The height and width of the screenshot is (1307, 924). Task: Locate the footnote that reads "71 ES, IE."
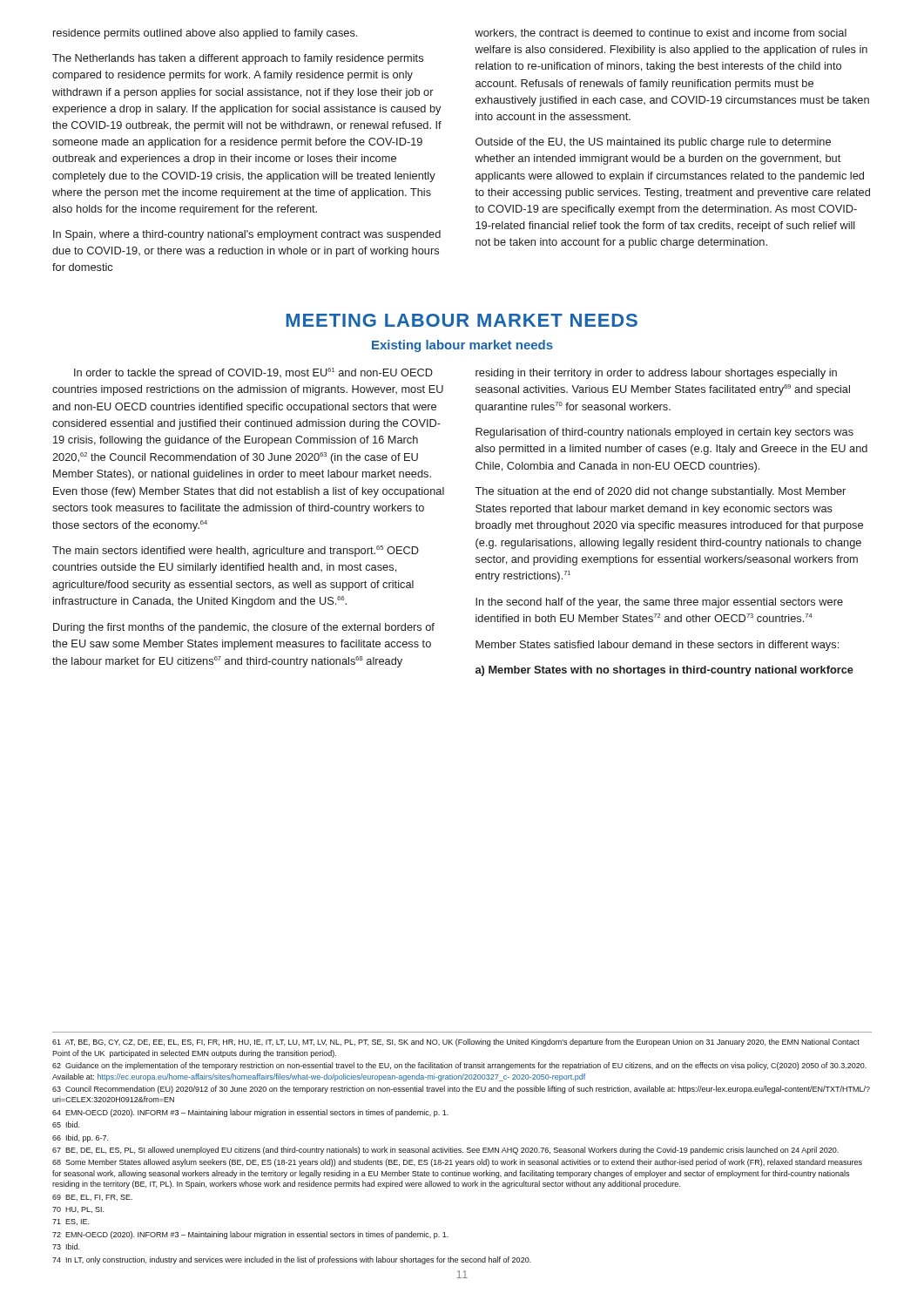coord(71,1222)
